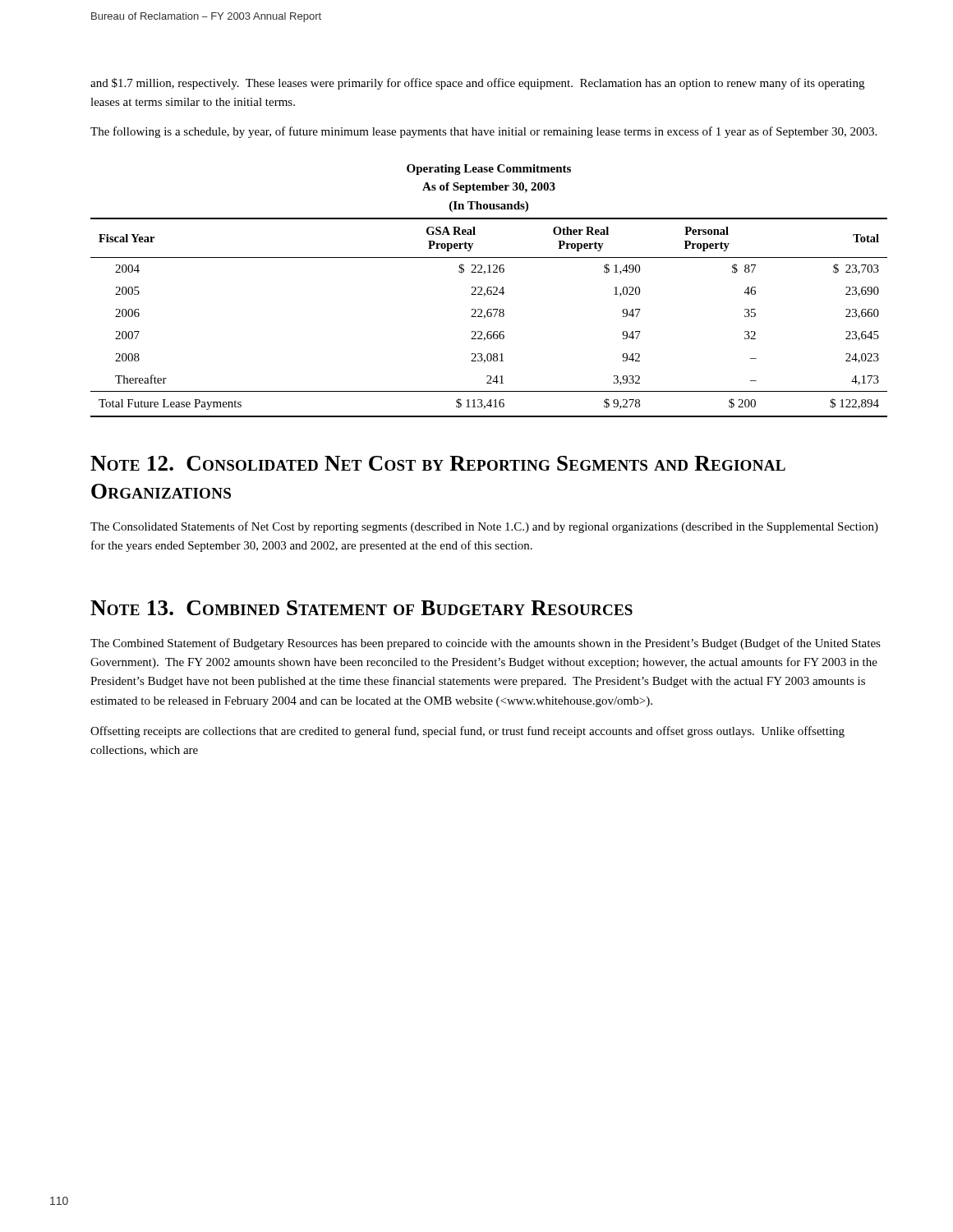Image resolution: width=953 pixels, height=1232 pixels.
Task: Locate the text block containing "The following is a schedule, by year, of"
Action: tap(484, 131)
